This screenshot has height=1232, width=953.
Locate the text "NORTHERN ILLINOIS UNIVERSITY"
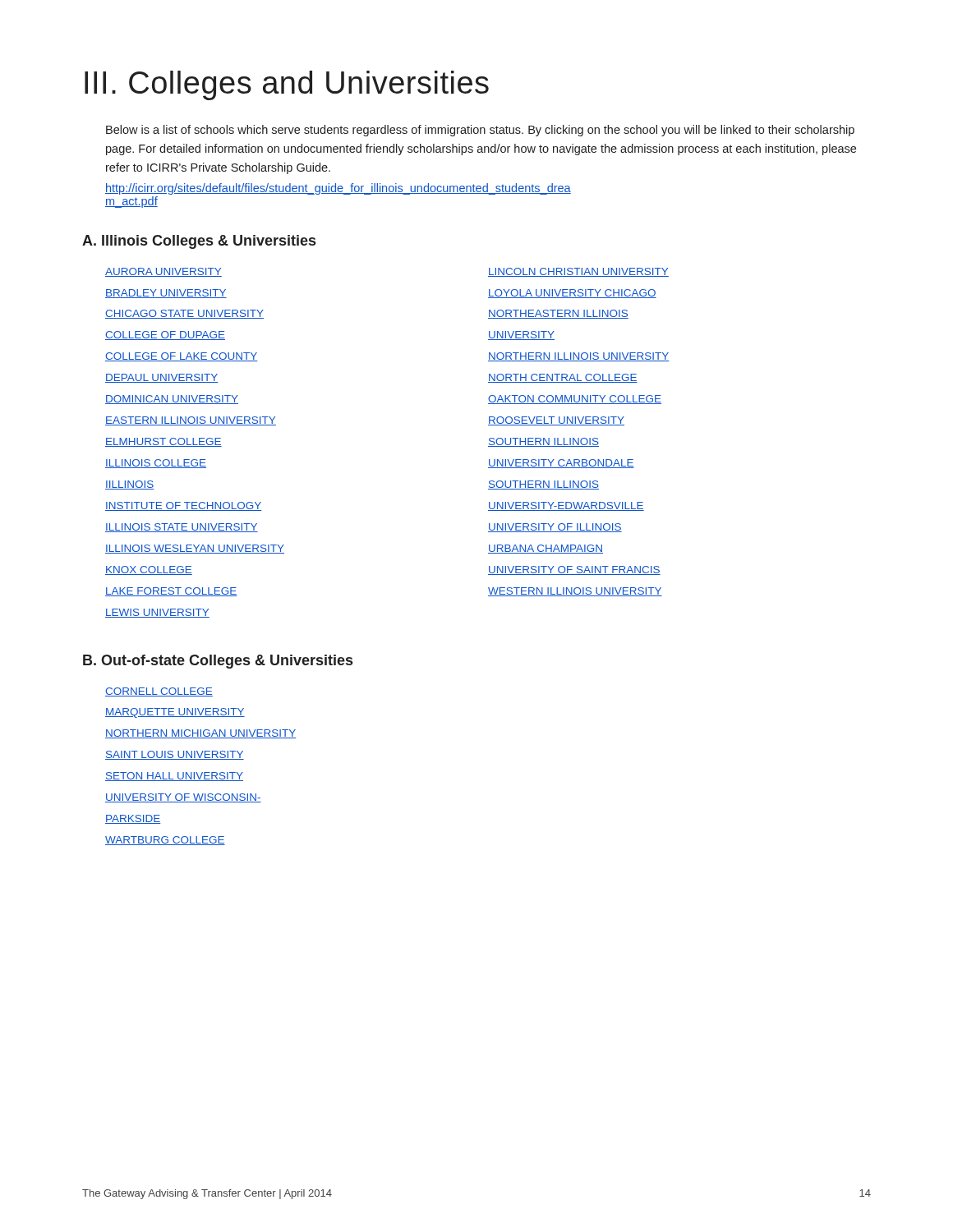pyautogui.click(x=679, y=357)
